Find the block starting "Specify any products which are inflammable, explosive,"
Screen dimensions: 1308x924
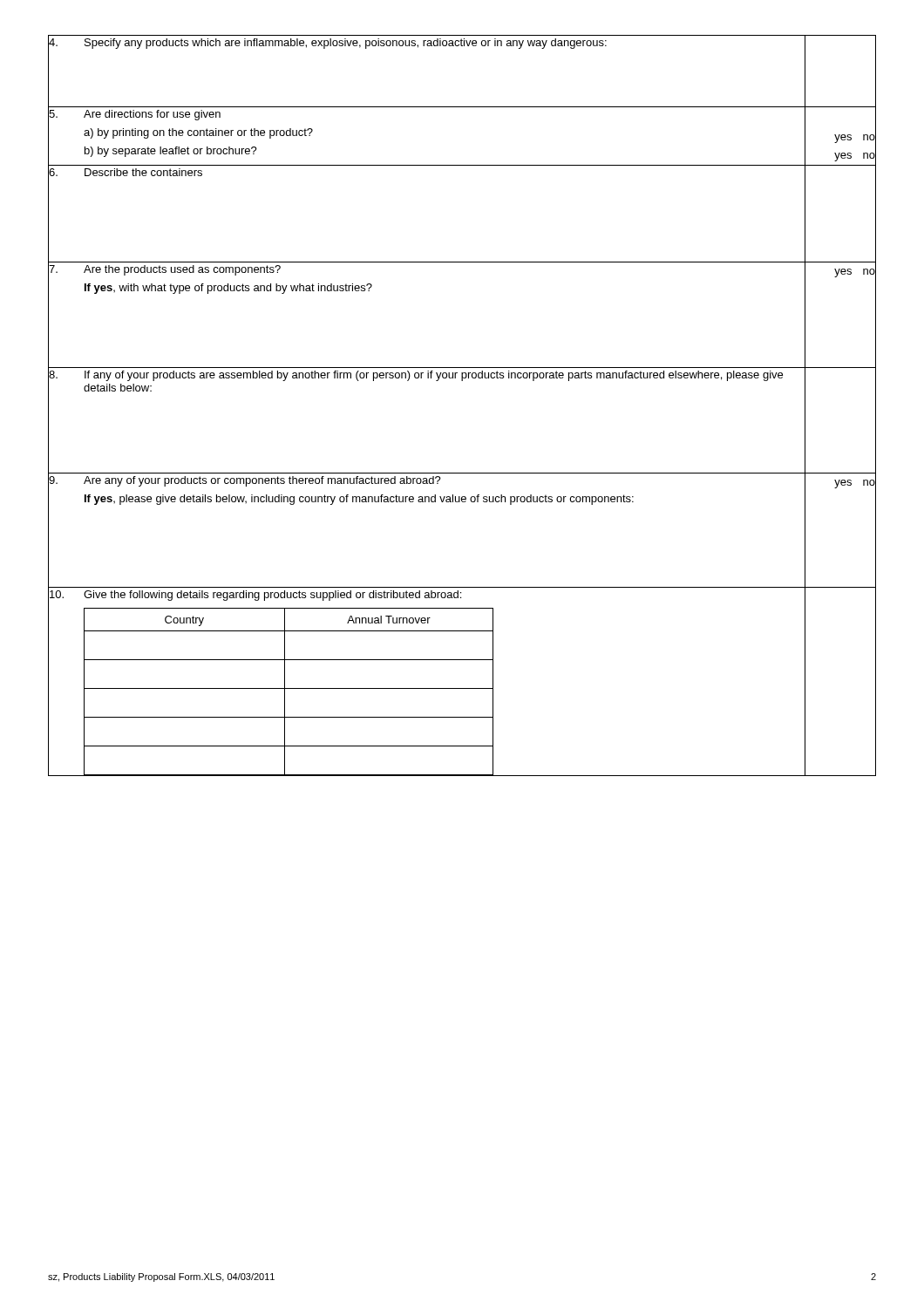click(444, 71)
